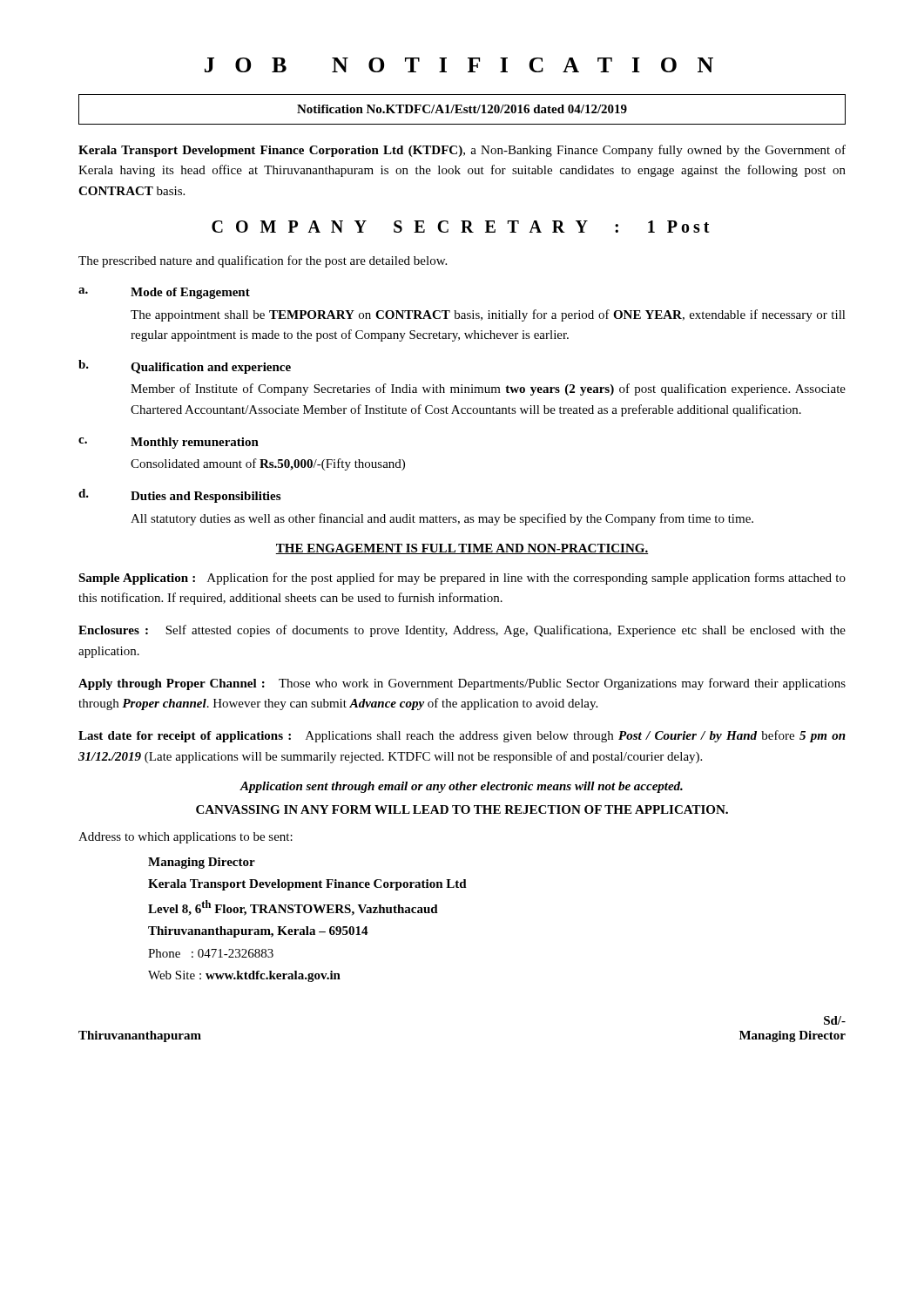Click on the element starting "b. Qualification and experience Member of Institute of"
924x1307 pixels.
point(462,389)
